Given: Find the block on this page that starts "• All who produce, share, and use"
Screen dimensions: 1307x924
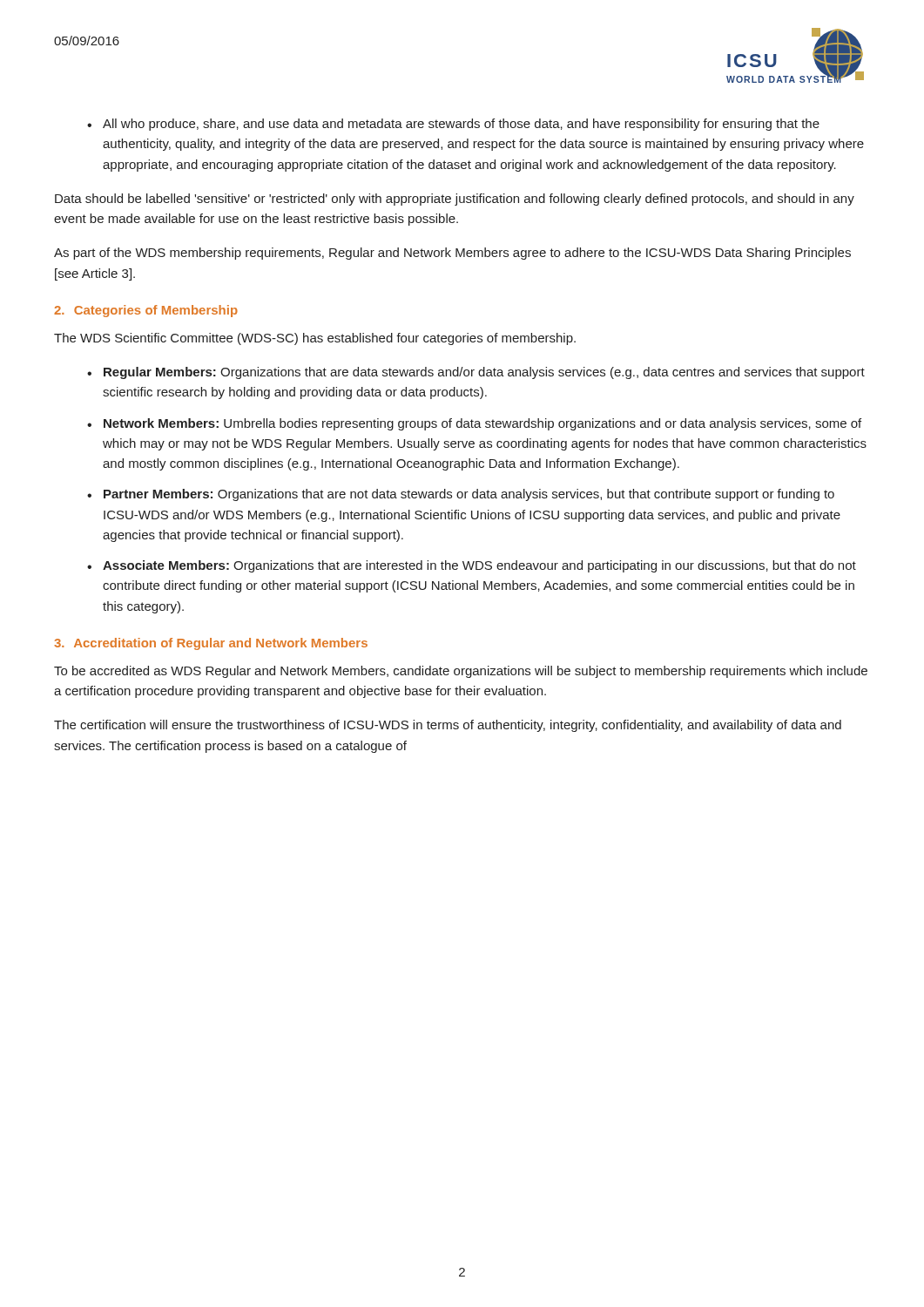Looking at the screenshot, I should 479,144.
